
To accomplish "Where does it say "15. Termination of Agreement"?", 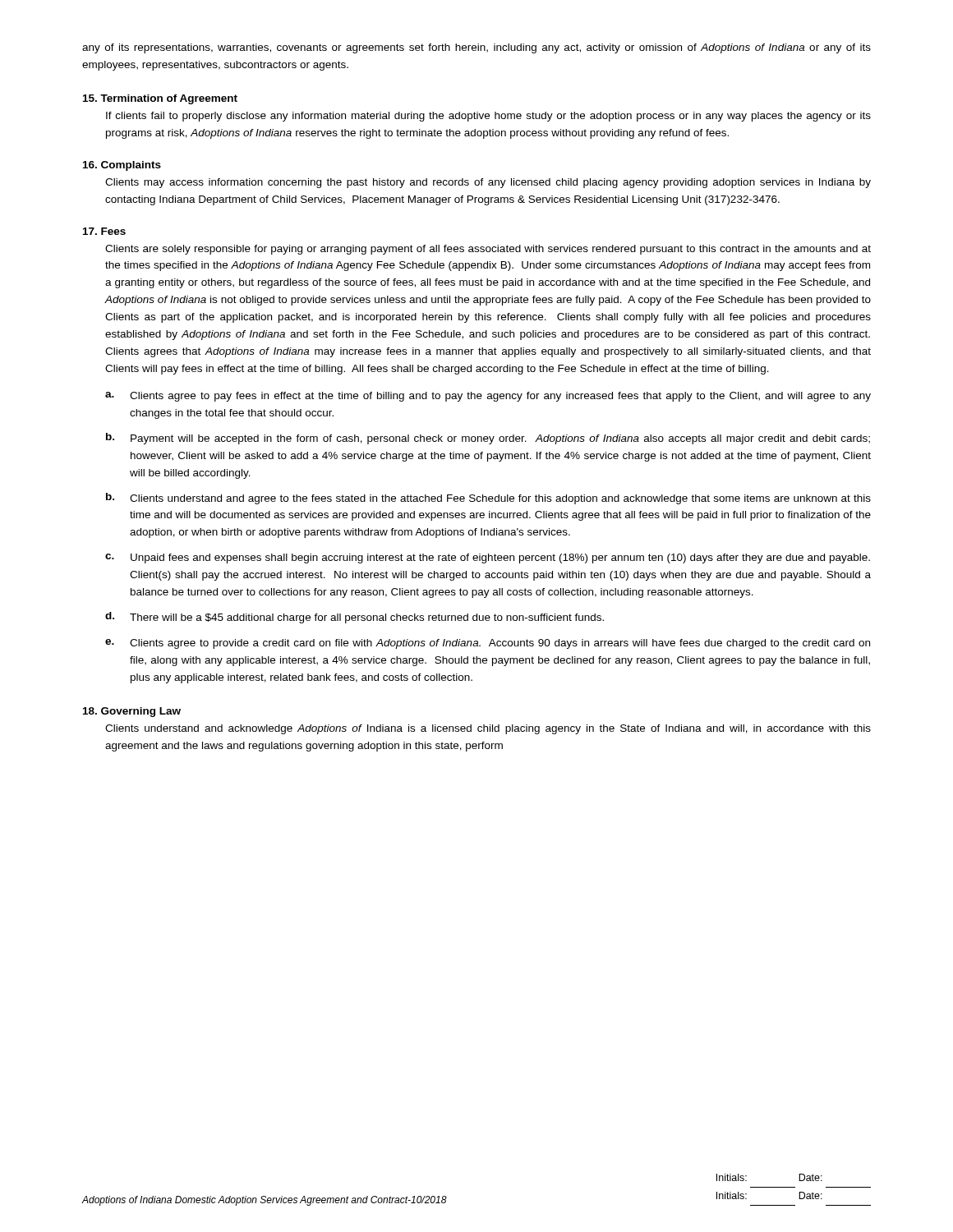I will click(160, 98).
